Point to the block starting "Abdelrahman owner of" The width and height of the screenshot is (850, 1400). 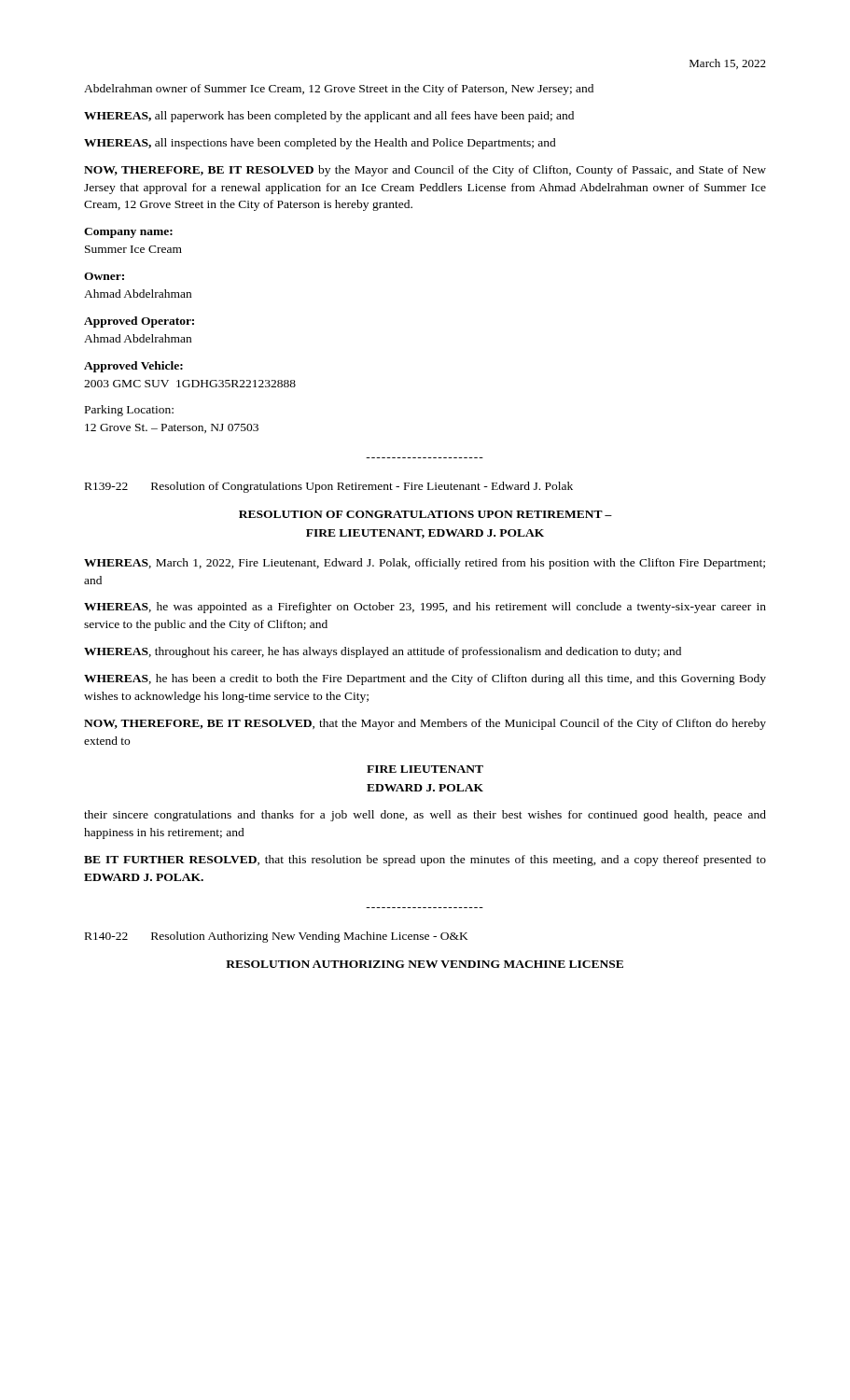click(339, 88)
